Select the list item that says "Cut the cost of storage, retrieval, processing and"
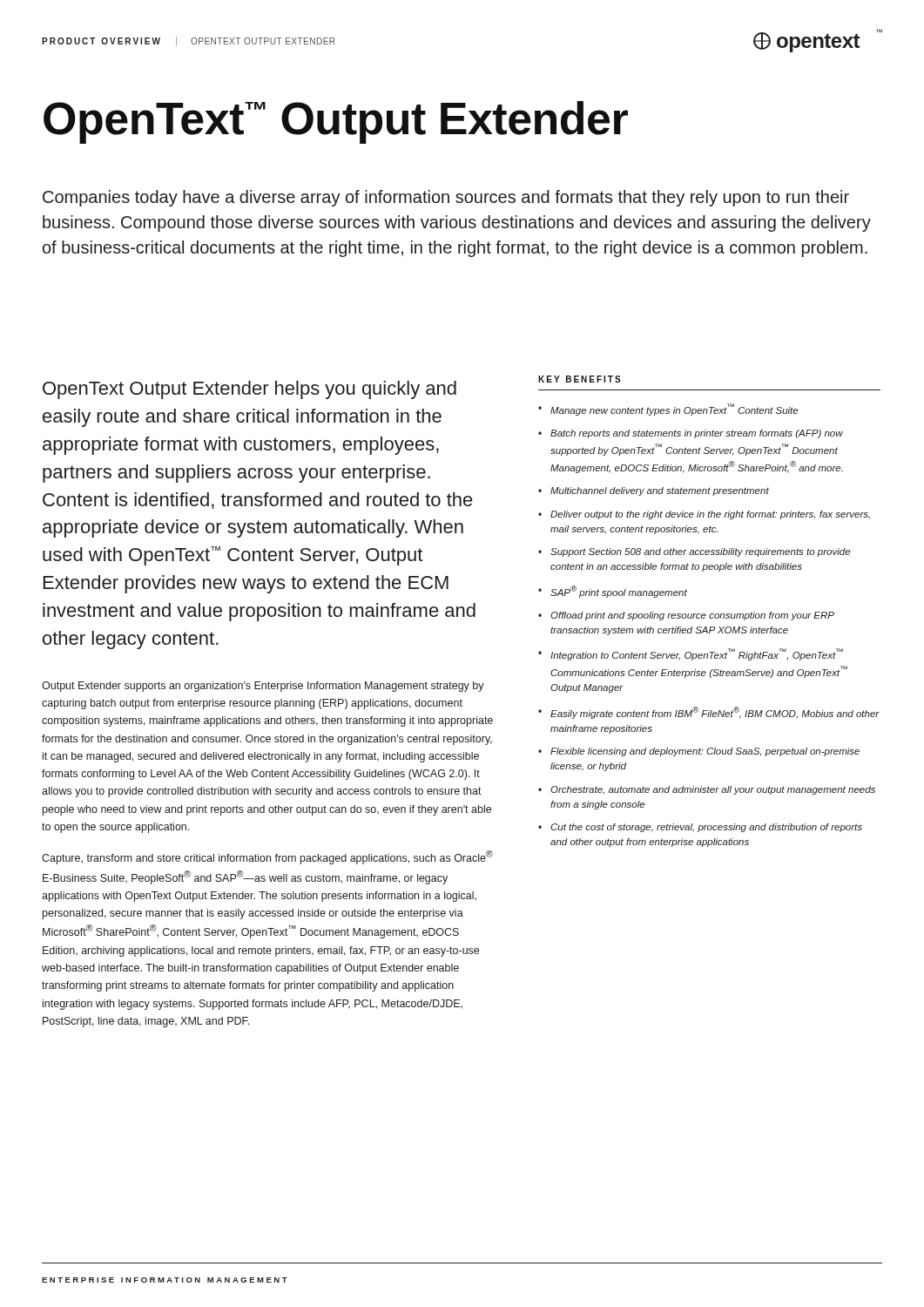Image resolution: width=924 pixels, height=1307 pixels. [706, 834]
